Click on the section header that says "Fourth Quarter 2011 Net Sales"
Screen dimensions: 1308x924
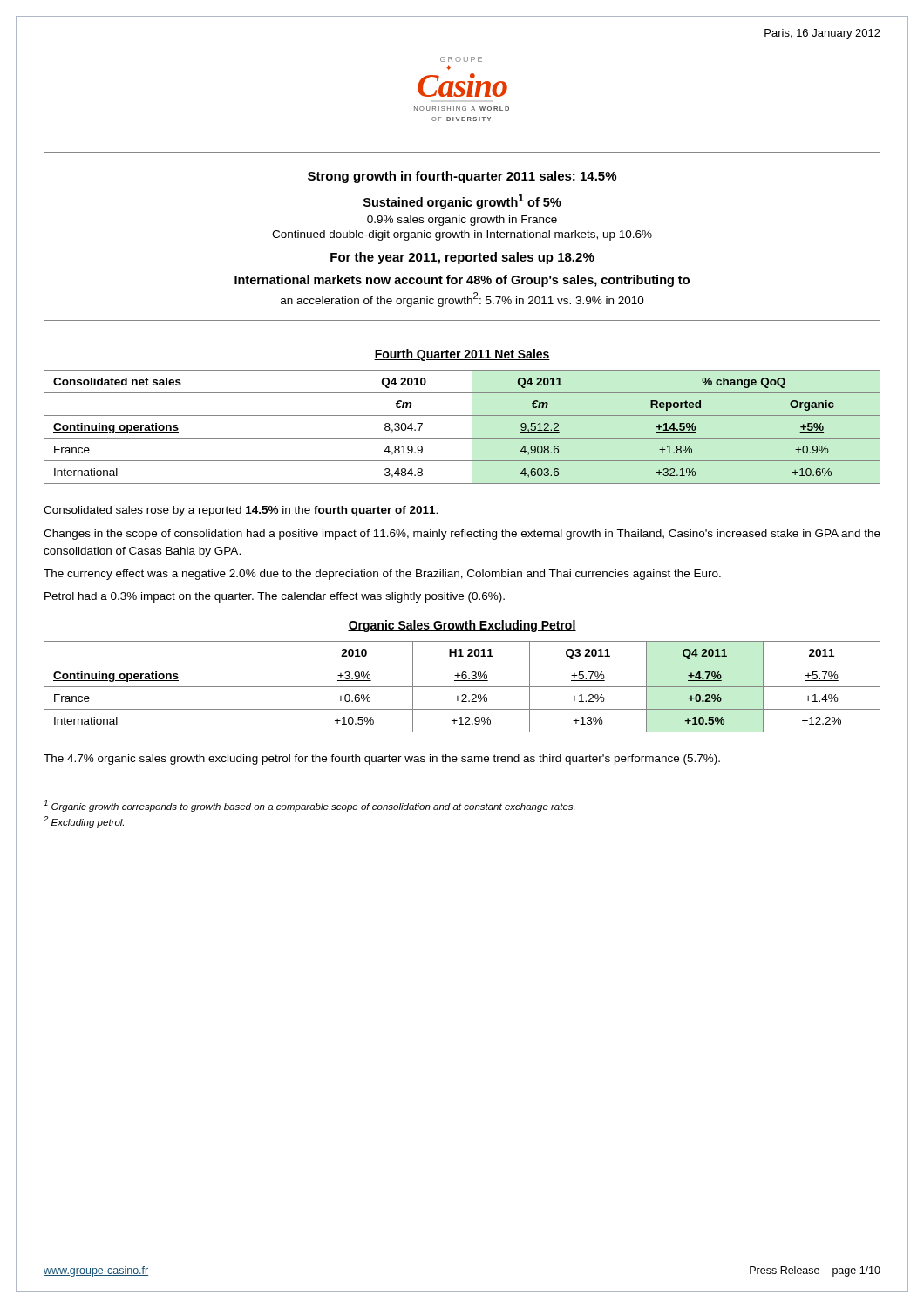(462, 354)
